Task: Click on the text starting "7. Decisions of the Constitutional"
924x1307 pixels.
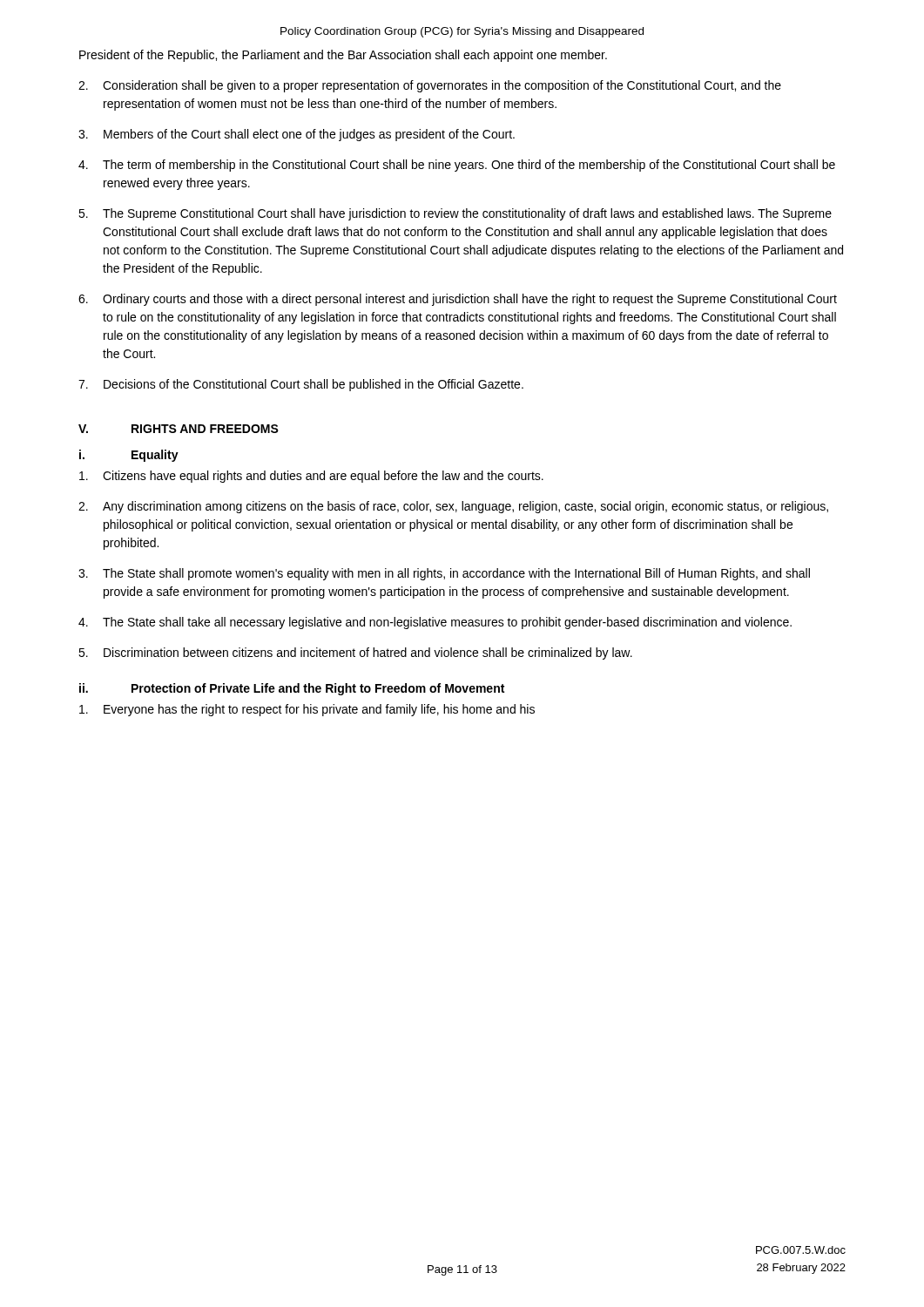Action: pyautogui.click(x=462, y=385)
